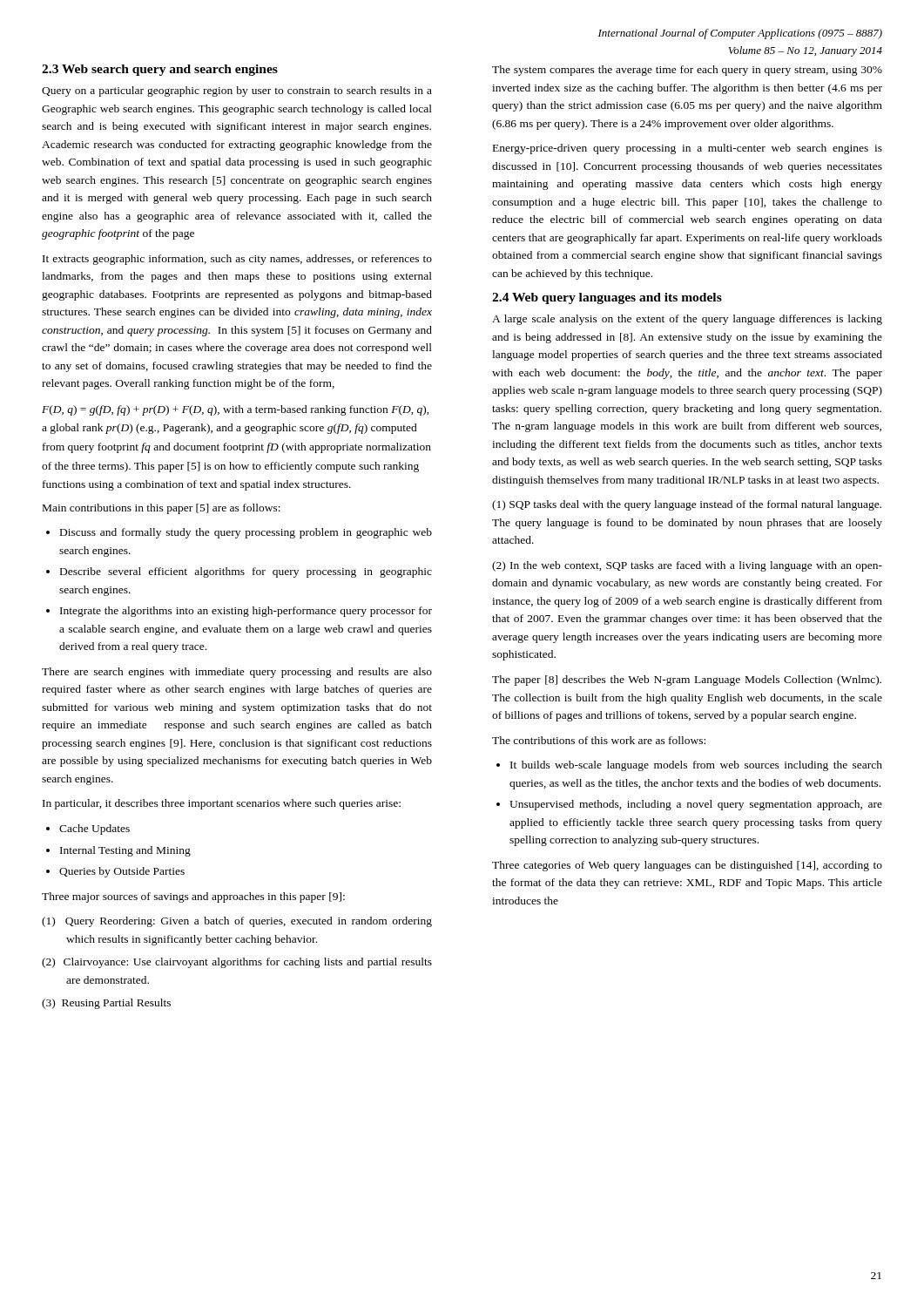This screenshot has height=1307, width=924.
Task: Click on the list item with the text "Cache Updates"
Action: point(95,828)
